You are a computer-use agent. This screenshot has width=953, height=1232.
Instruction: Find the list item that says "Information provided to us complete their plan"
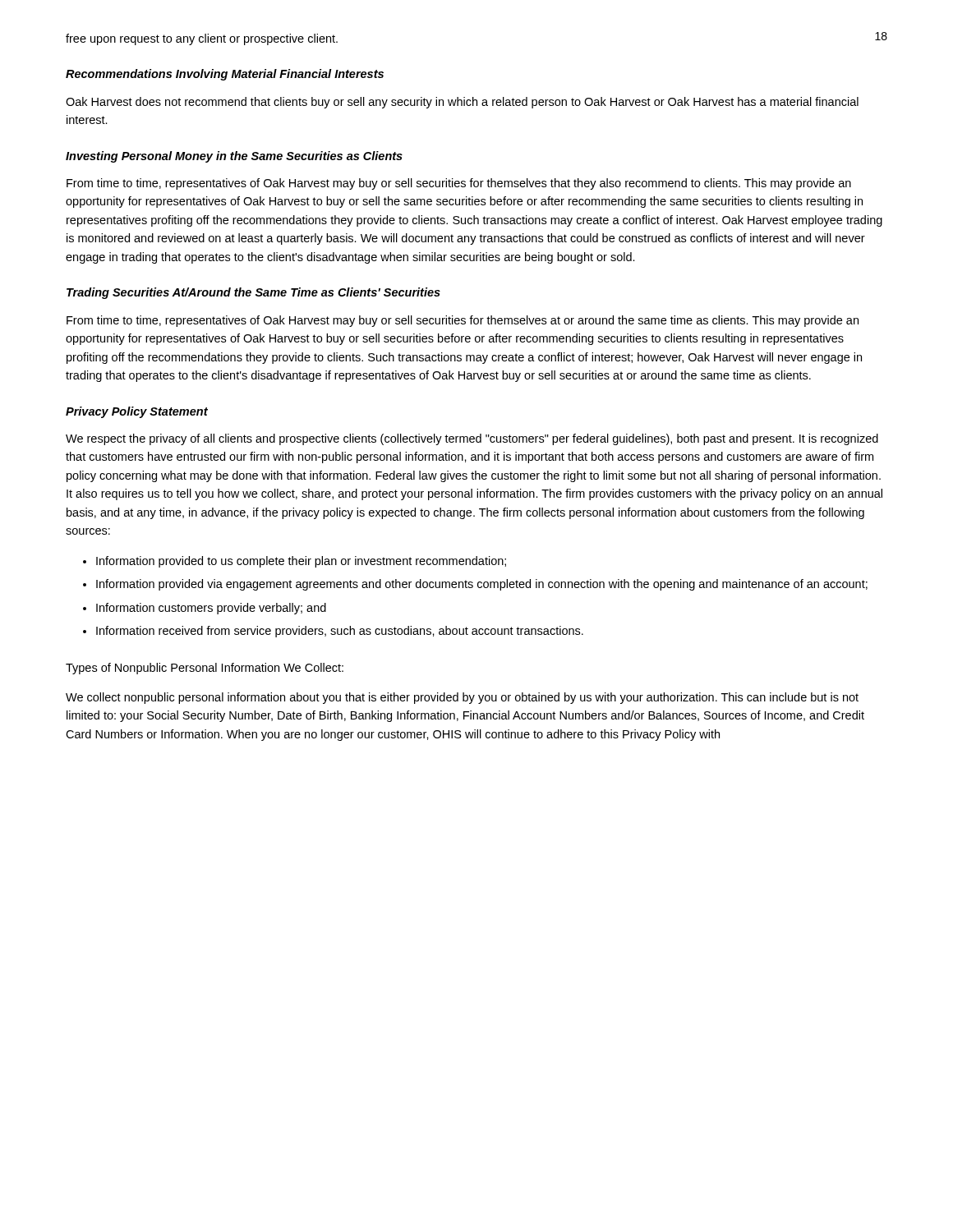point(301,561)
